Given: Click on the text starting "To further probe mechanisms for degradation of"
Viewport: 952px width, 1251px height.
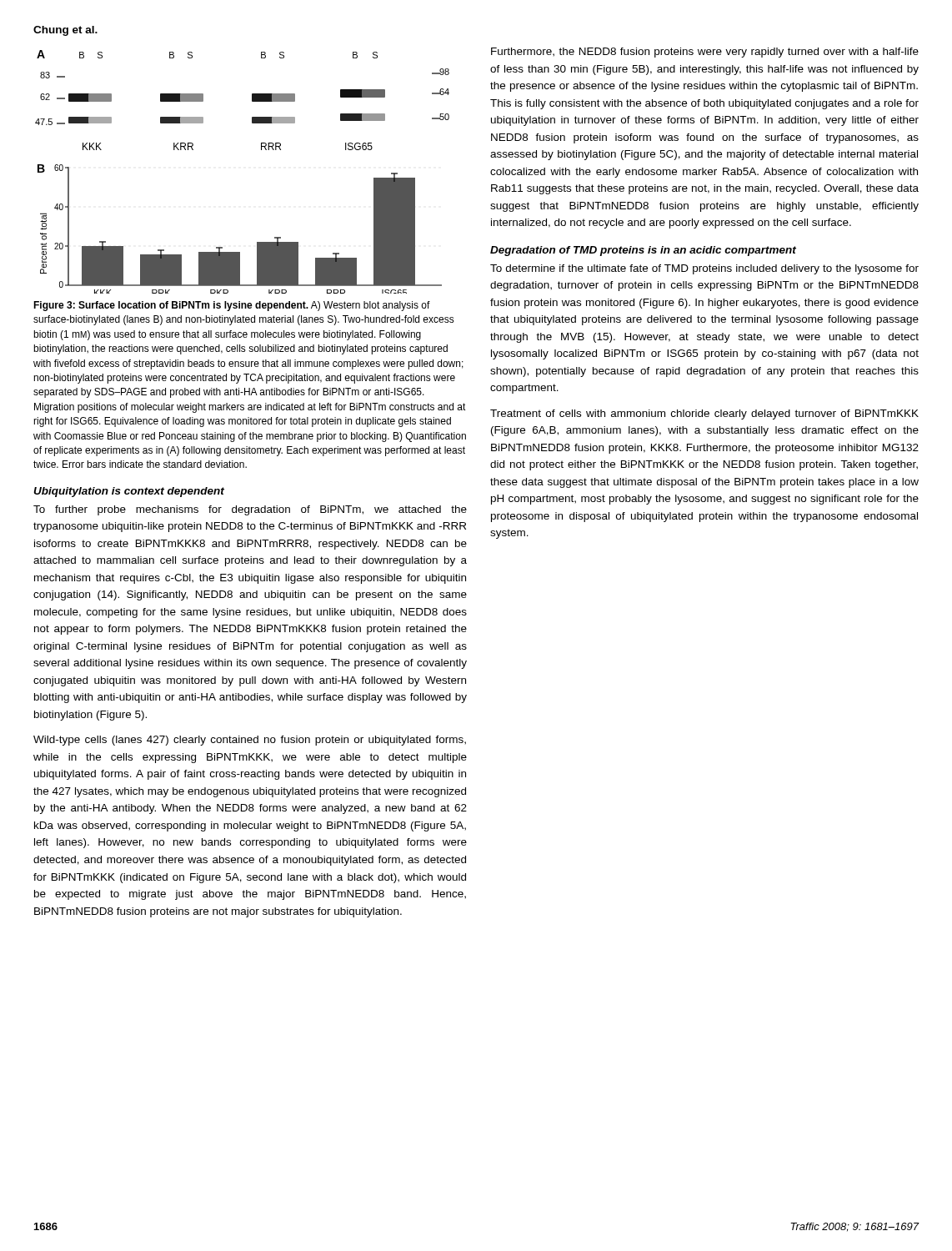Looking at the screenshot, I should [250, 612].
